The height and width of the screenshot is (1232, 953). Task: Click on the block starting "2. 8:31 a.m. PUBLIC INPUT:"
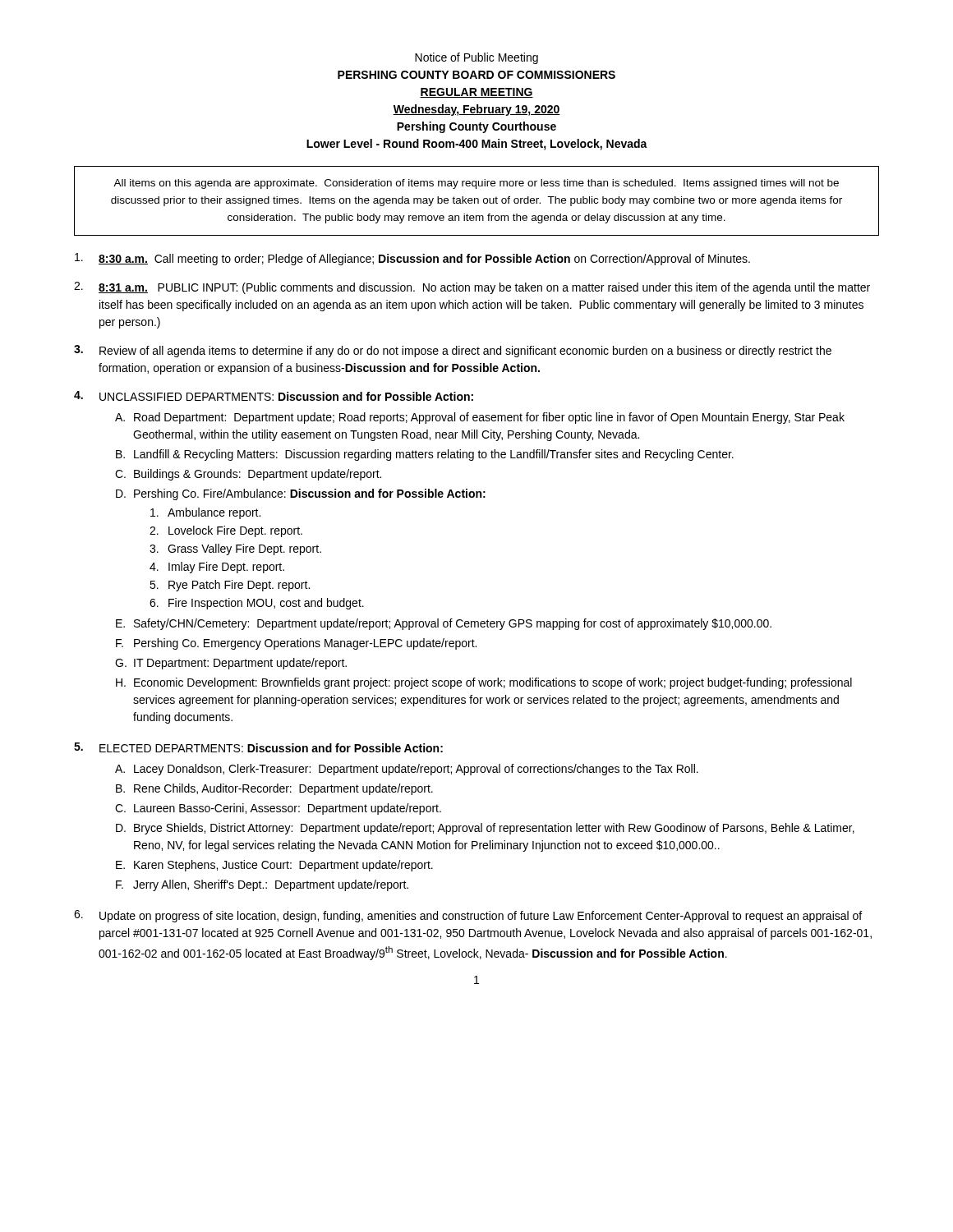(x=476, y=305)
